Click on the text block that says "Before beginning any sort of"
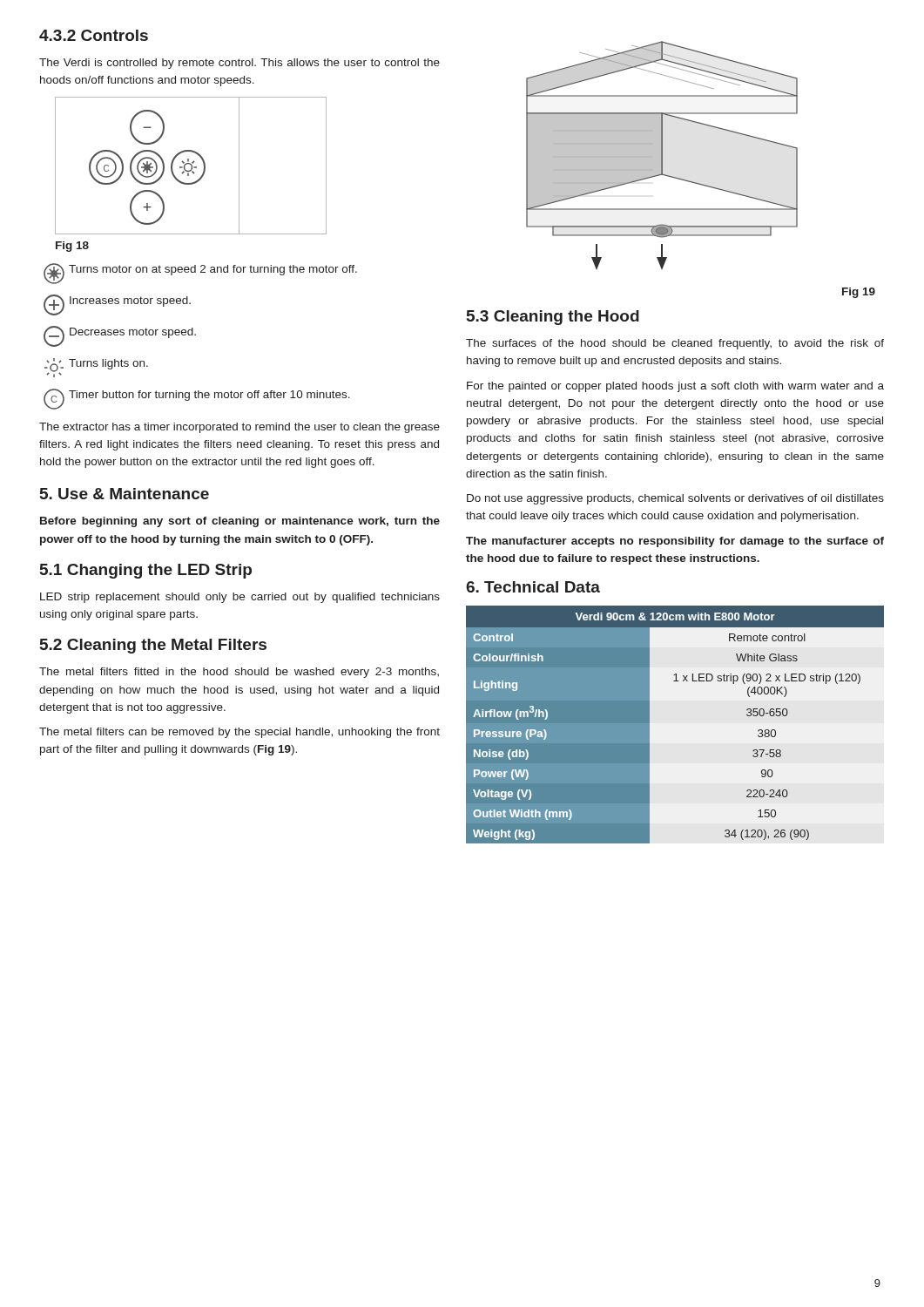The image size is (924, 1307). tap(240, 530)
